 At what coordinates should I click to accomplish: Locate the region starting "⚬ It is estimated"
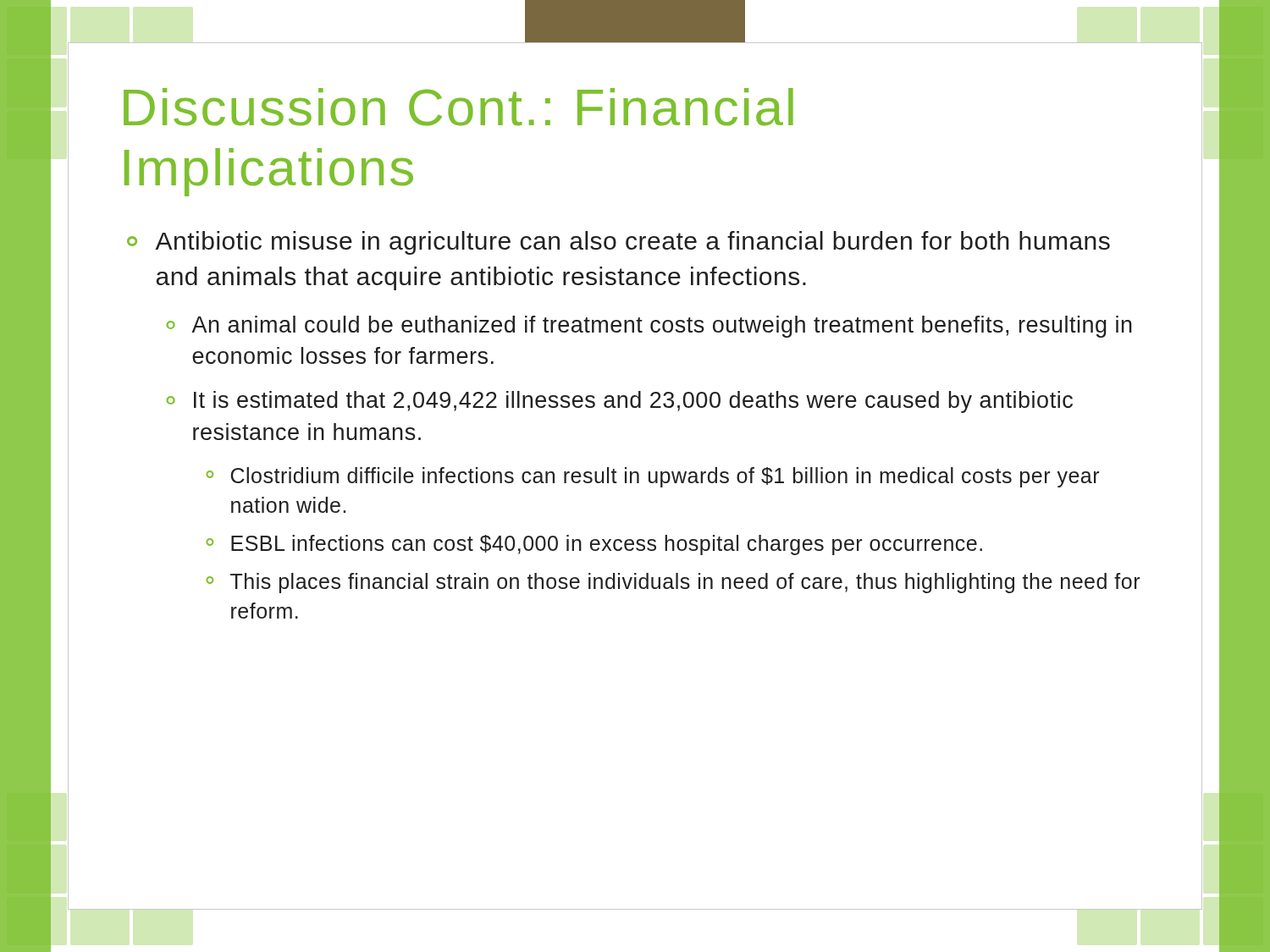(x=635, y=417)
